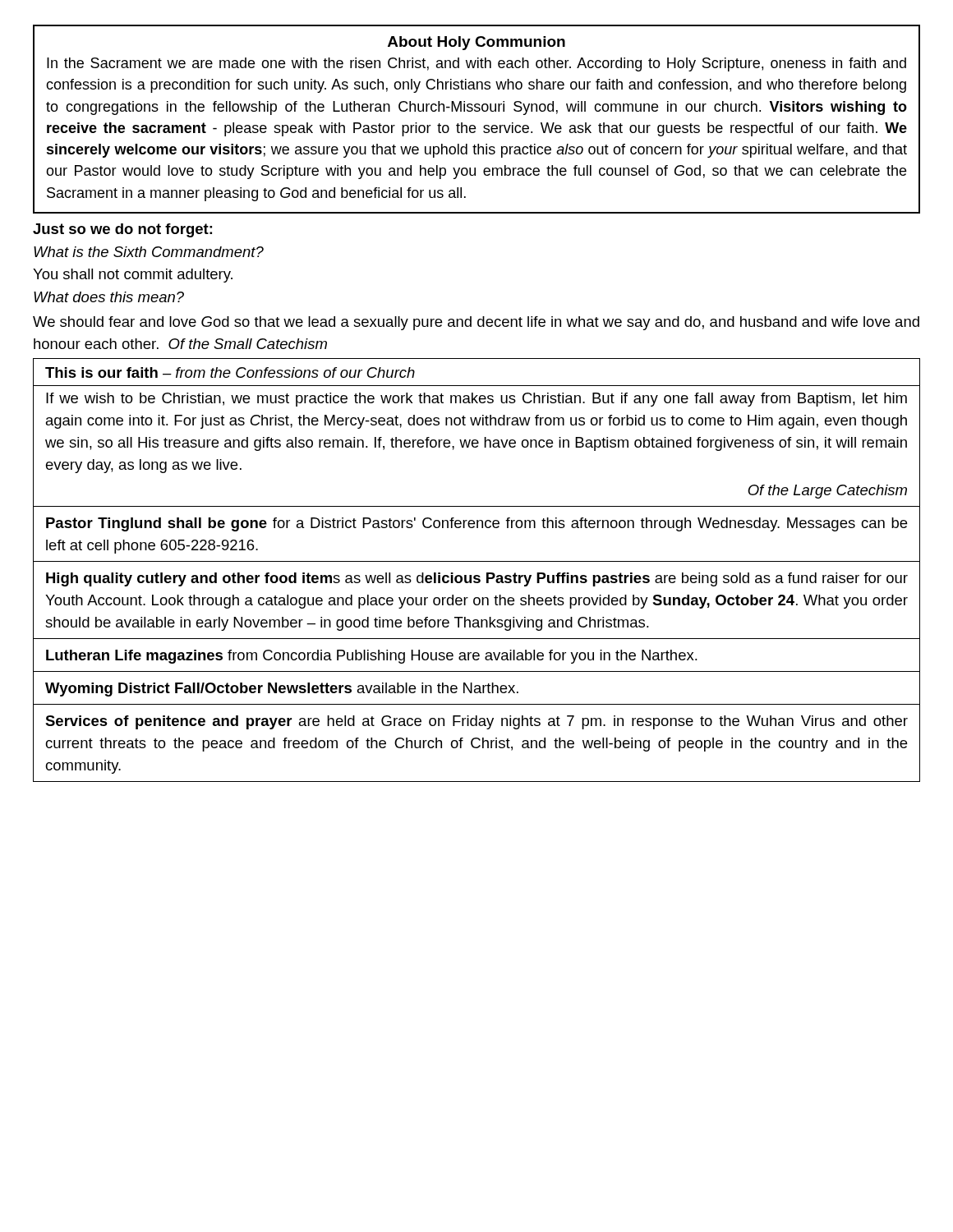953x1232 pixels.
Task: Point to the text starting "Services of penitence and prayer"
Action: 476,743
